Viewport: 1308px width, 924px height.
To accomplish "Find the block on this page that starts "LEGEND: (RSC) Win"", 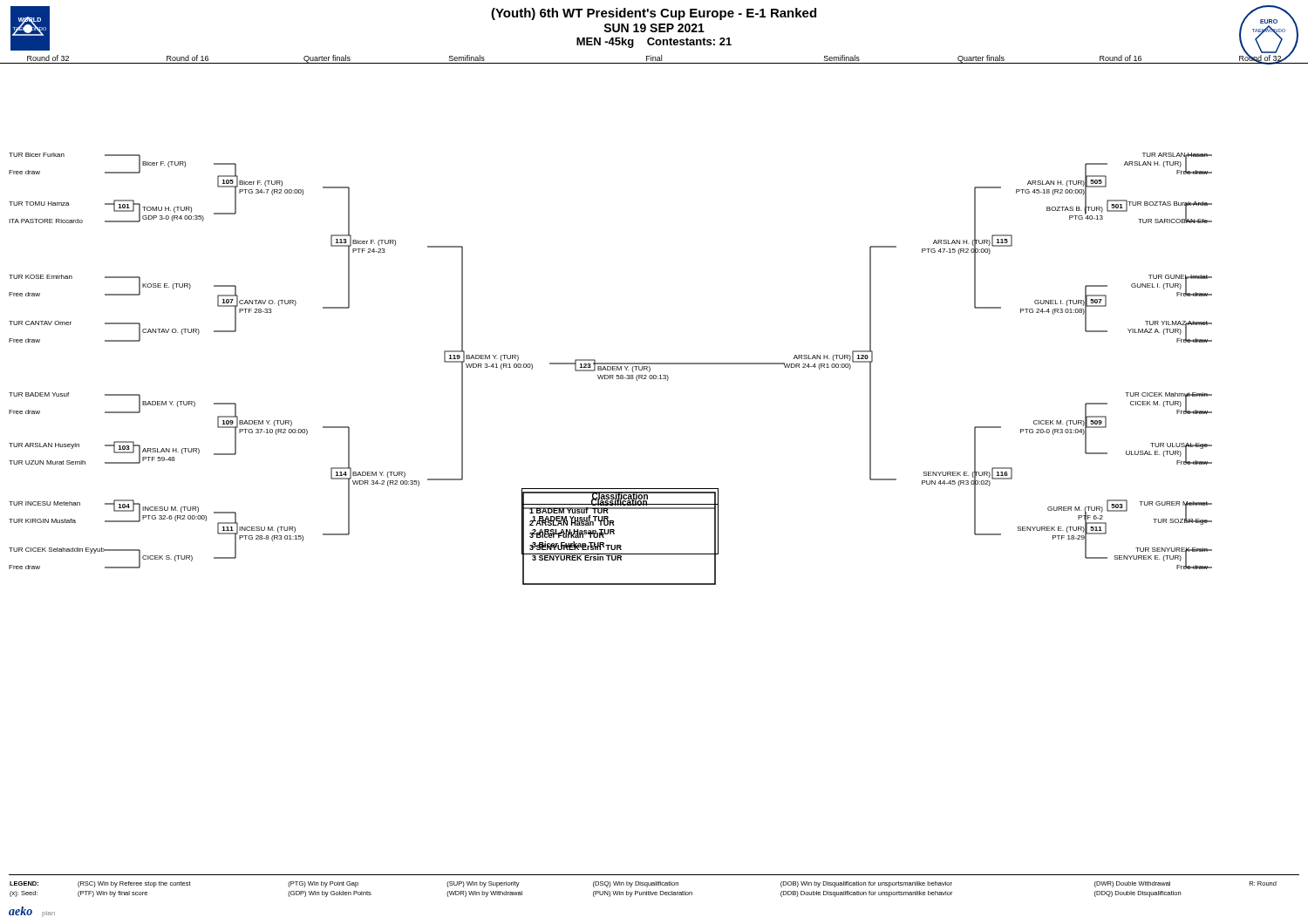I will tap(654, 888).
